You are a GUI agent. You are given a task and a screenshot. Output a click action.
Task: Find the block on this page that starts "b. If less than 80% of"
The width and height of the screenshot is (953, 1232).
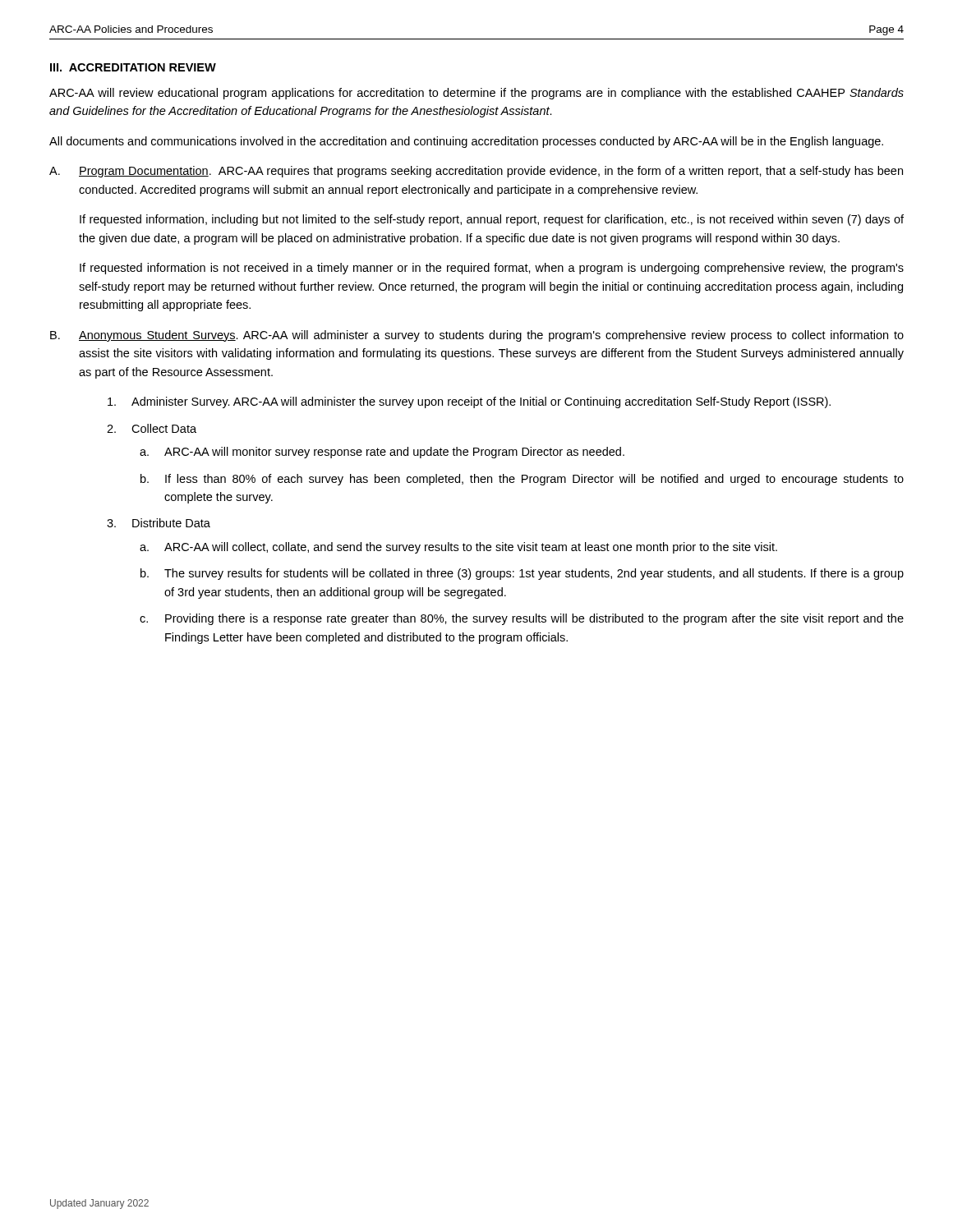(x=522, y=488)
